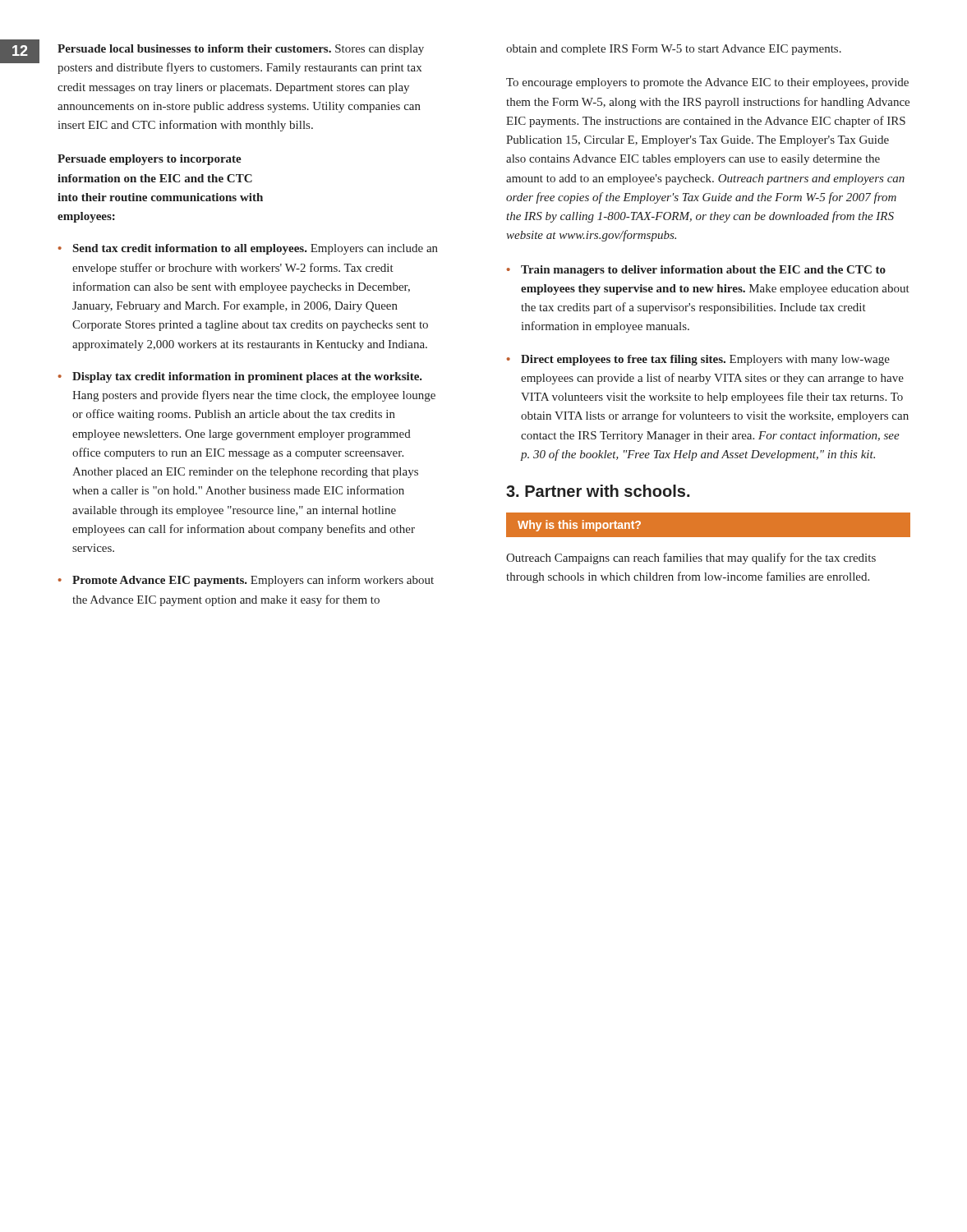Locate the section header that reads "Persuade employers to incorporate information"

pyautogui.click(x=160, y=187)
